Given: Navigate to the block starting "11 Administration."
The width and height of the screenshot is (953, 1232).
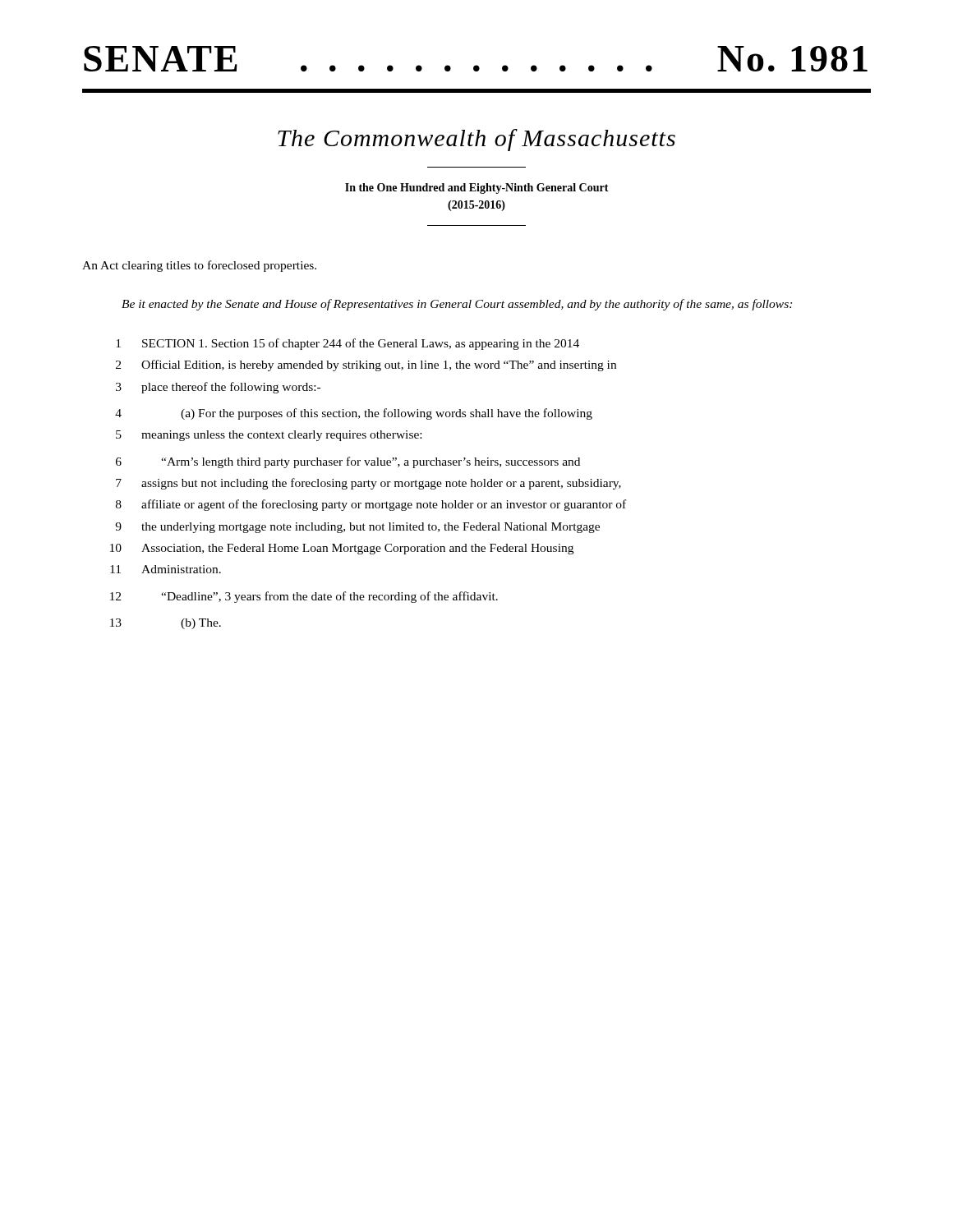Looking at the screenshot, I should click(x=166, y=569).
